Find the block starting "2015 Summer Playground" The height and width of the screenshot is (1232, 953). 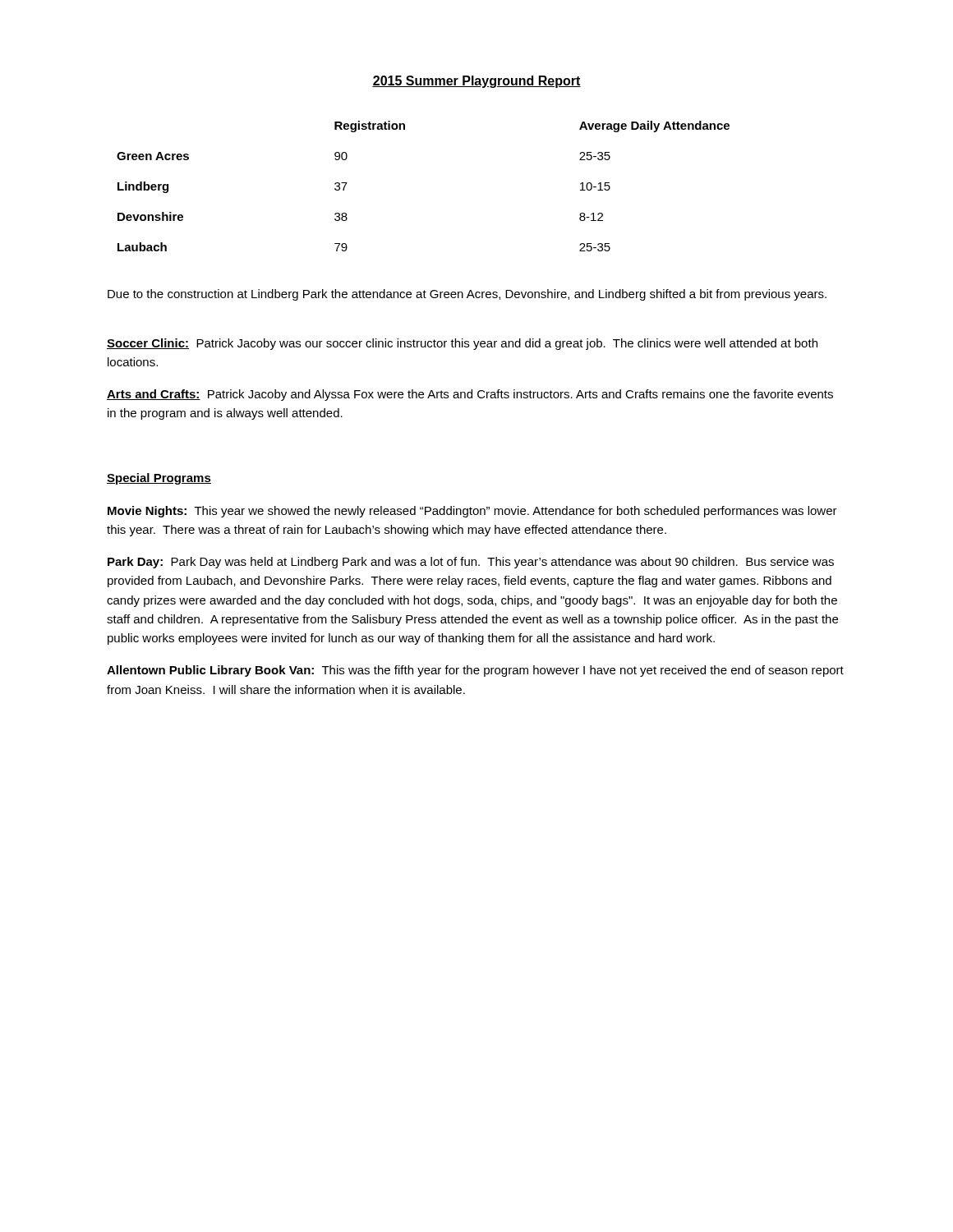tap(476, 81)
